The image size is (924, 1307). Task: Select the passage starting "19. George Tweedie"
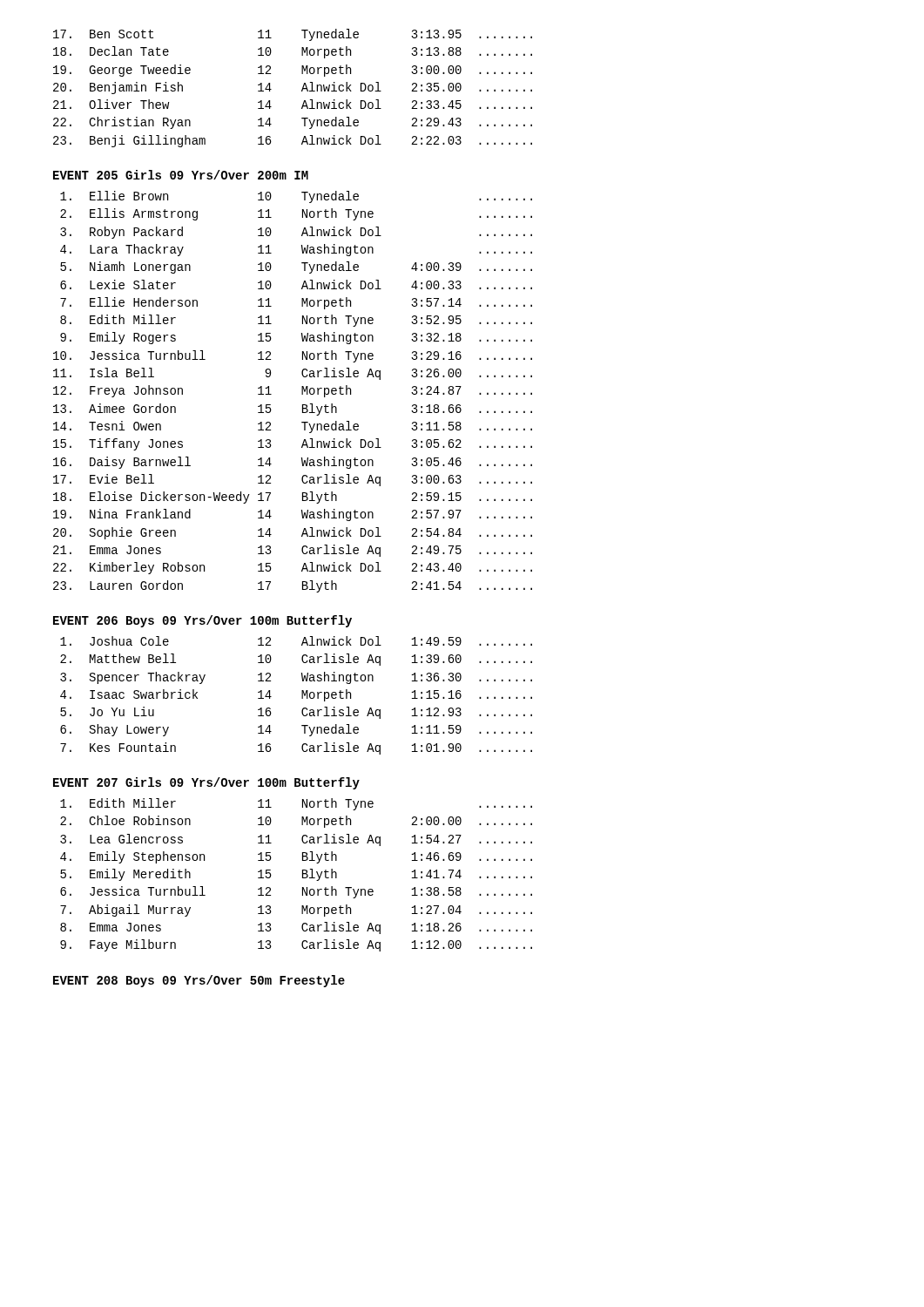tap(294, 70)
